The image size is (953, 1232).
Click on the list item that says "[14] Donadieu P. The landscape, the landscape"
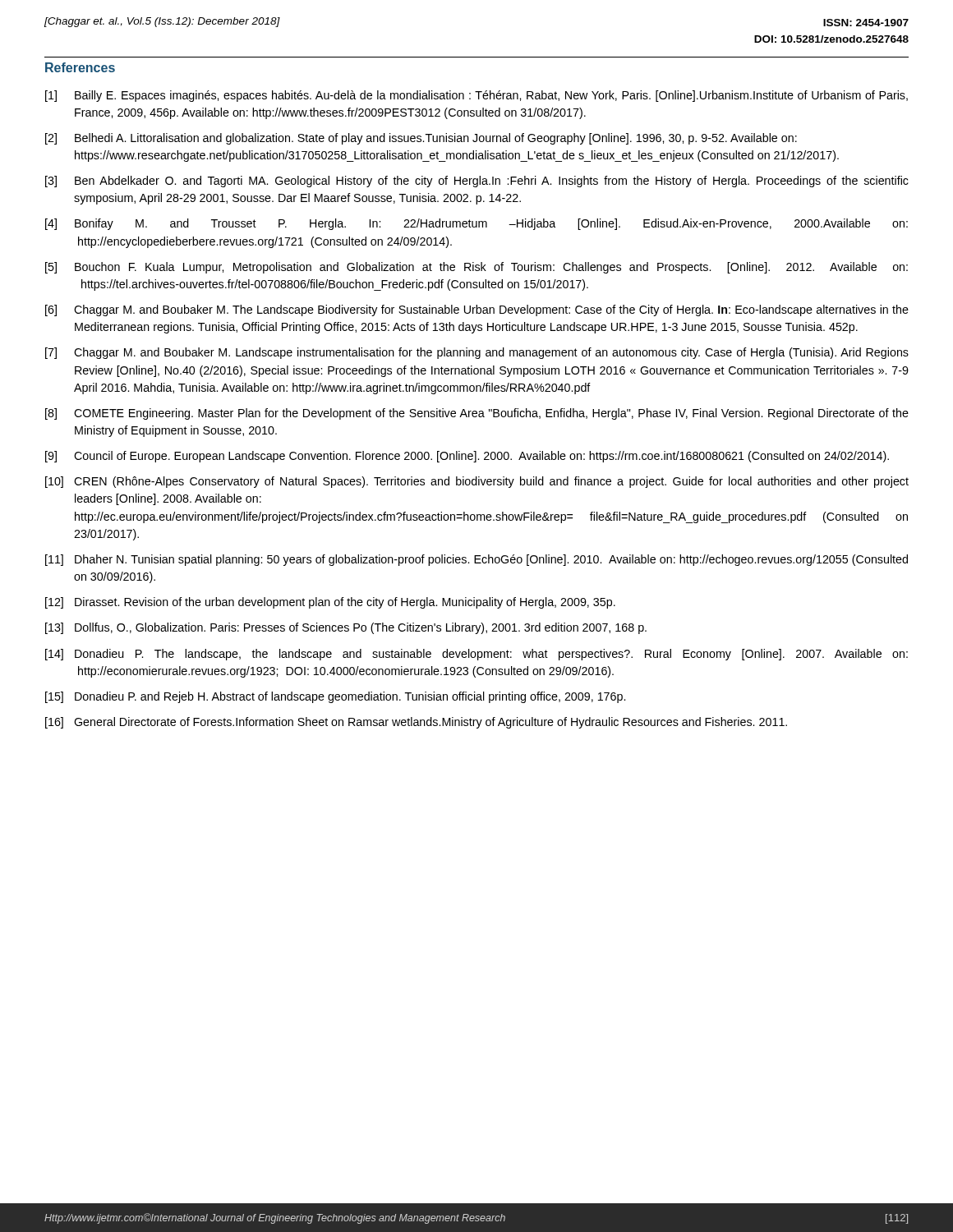coord(476,663)
